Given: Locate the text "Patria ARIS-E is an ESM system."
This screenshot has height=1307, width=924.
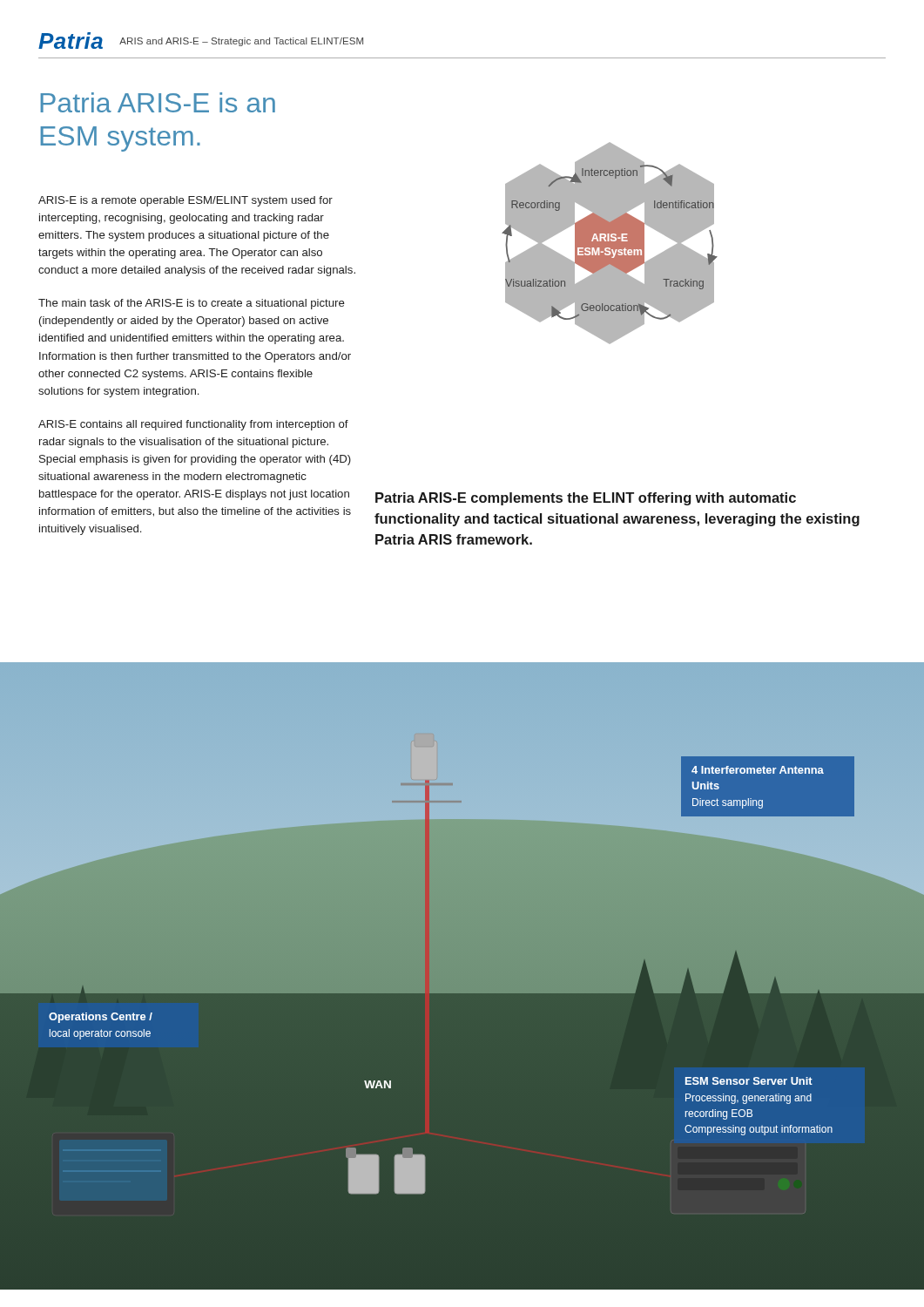Looking at the screenshot, I should (x=158, y=119).
